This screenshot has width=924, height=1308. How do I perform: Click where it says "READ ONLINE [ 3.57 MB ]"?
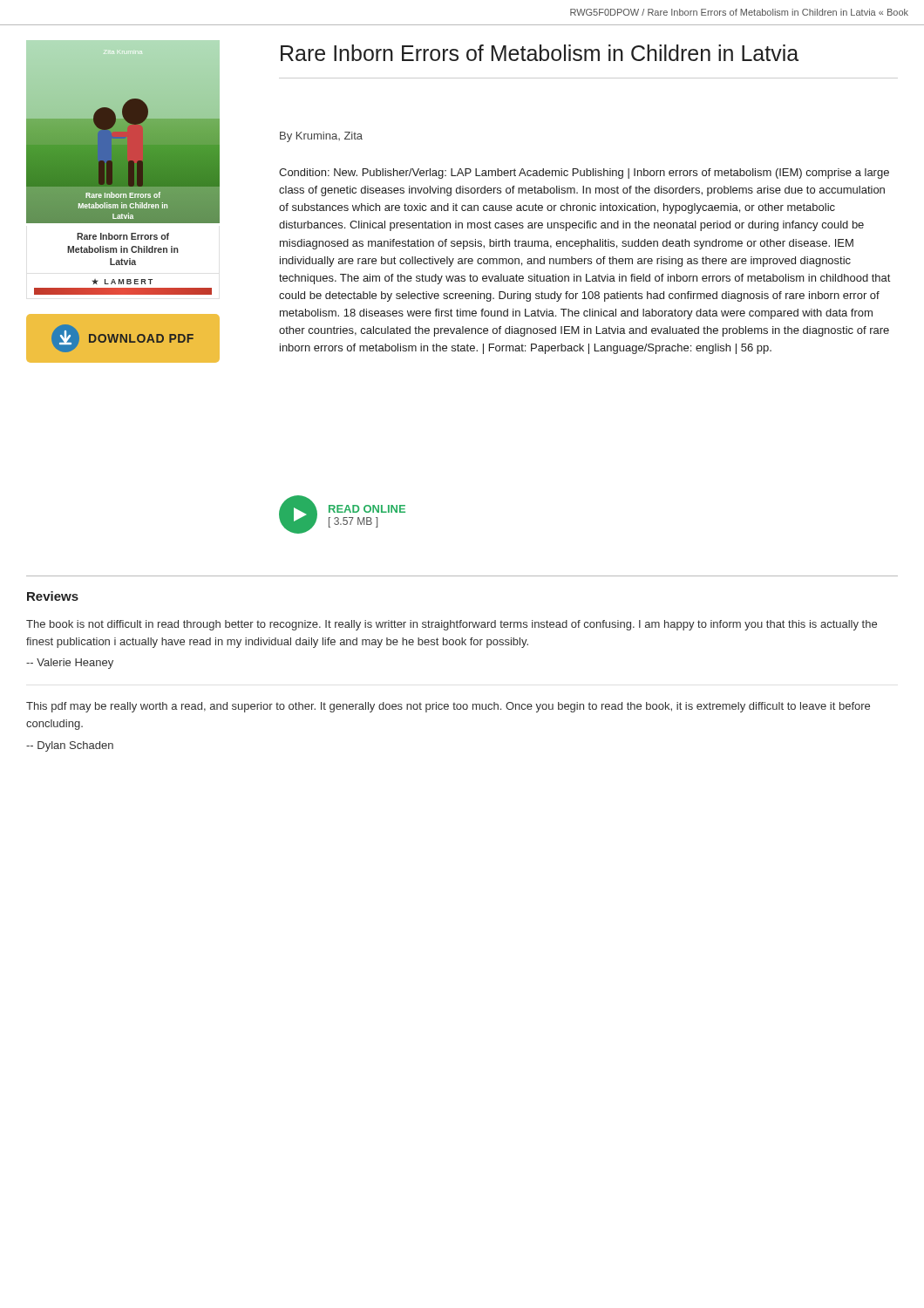[x=342, y=515]
